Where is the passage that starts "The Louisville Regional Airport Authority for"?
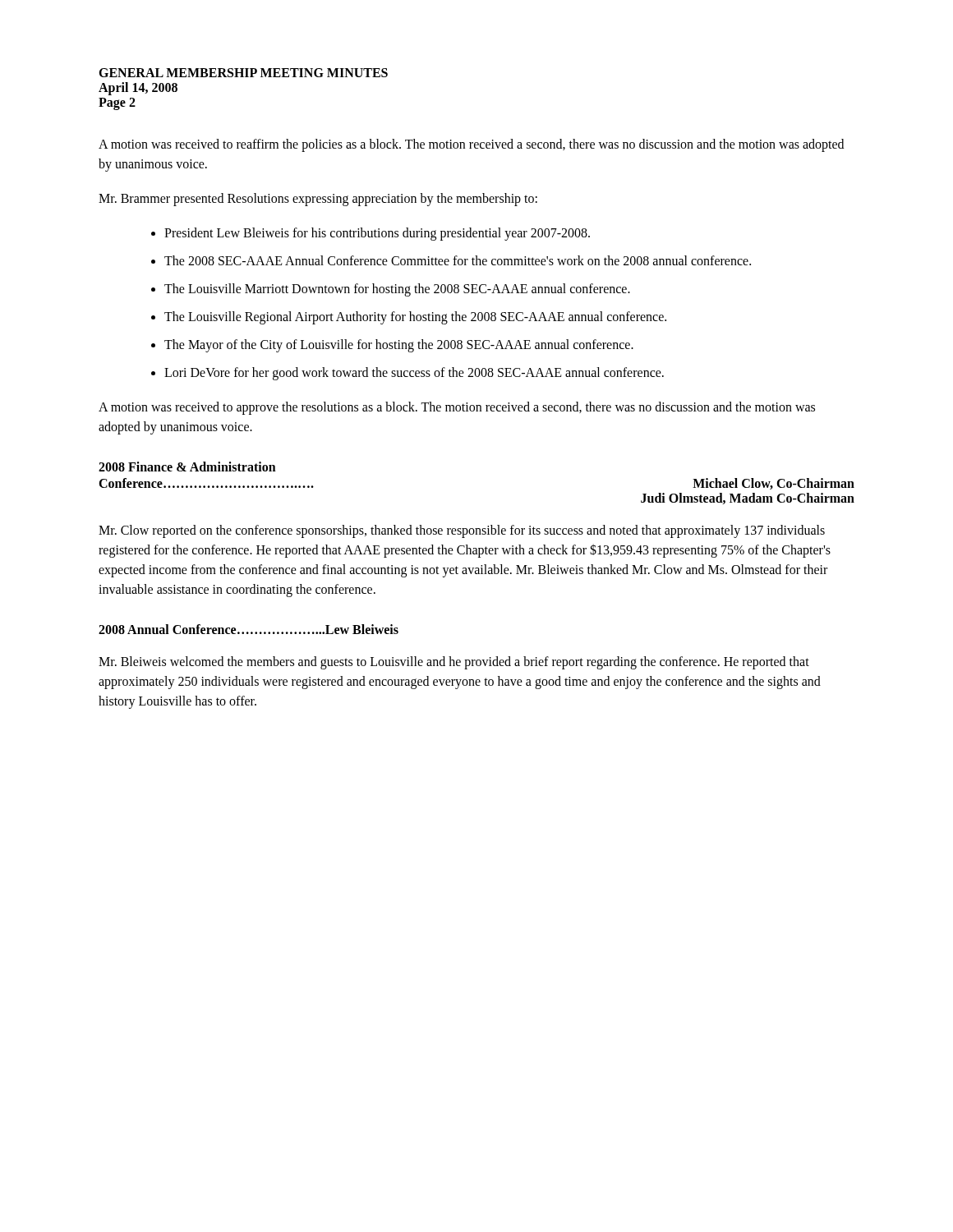The width and height of the screenshot is (953, 1232). point(416,317)
